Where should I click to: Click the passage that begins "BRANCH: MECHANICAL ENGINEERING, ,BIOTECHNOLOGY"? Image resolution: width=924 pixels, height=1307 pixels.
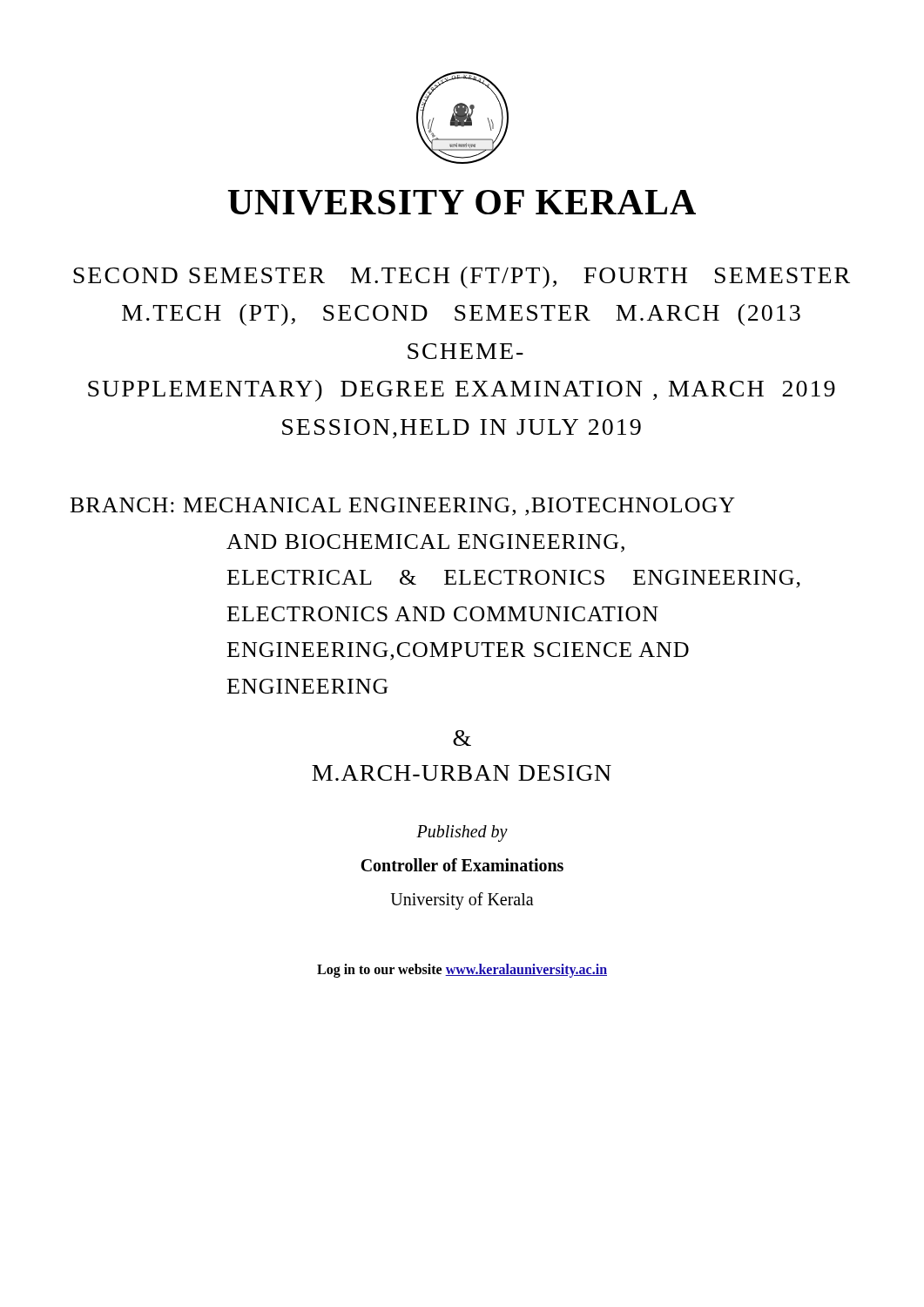tap(462, 596)
